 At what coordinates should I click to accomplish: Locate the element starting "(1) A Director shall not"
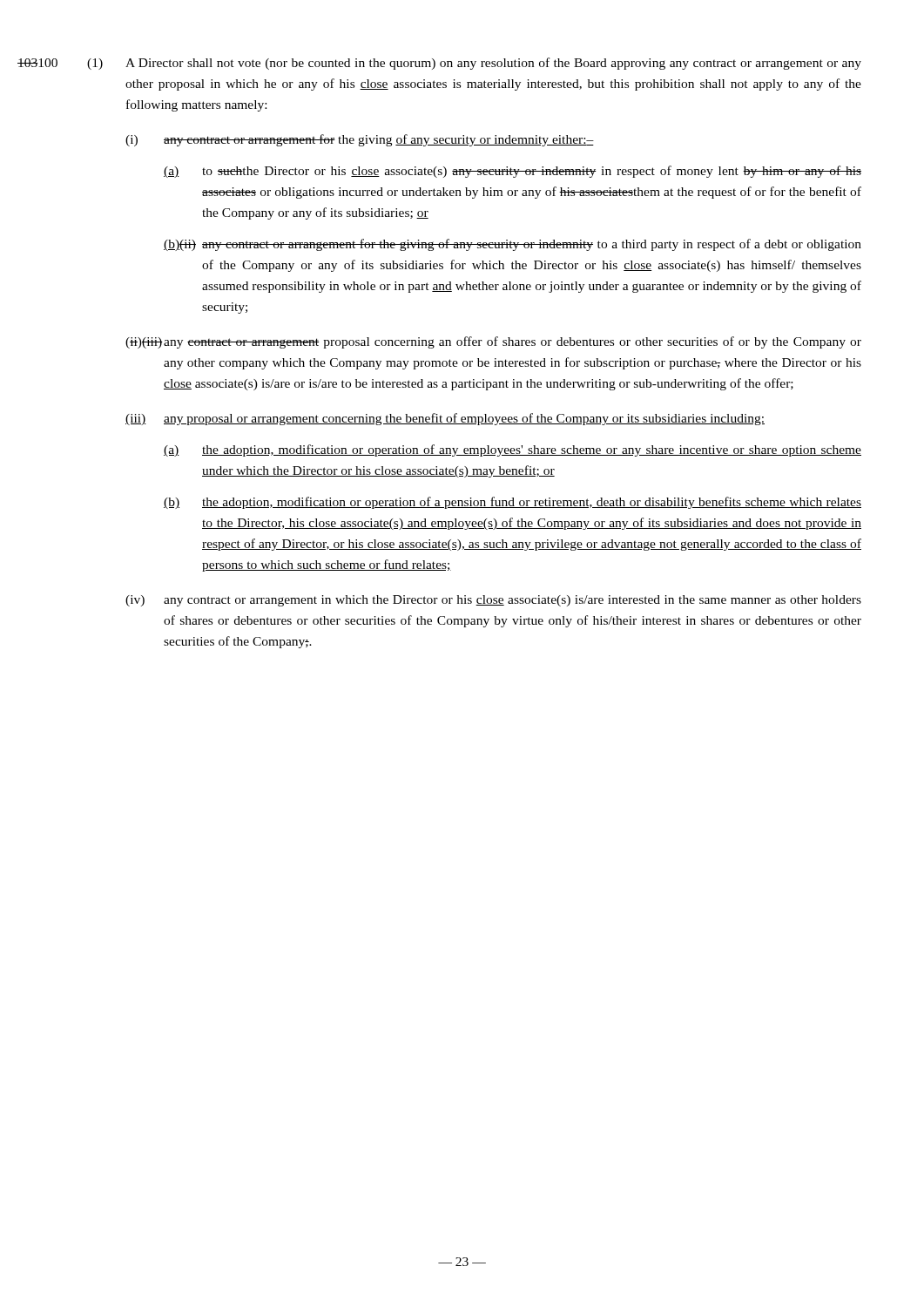474,84
